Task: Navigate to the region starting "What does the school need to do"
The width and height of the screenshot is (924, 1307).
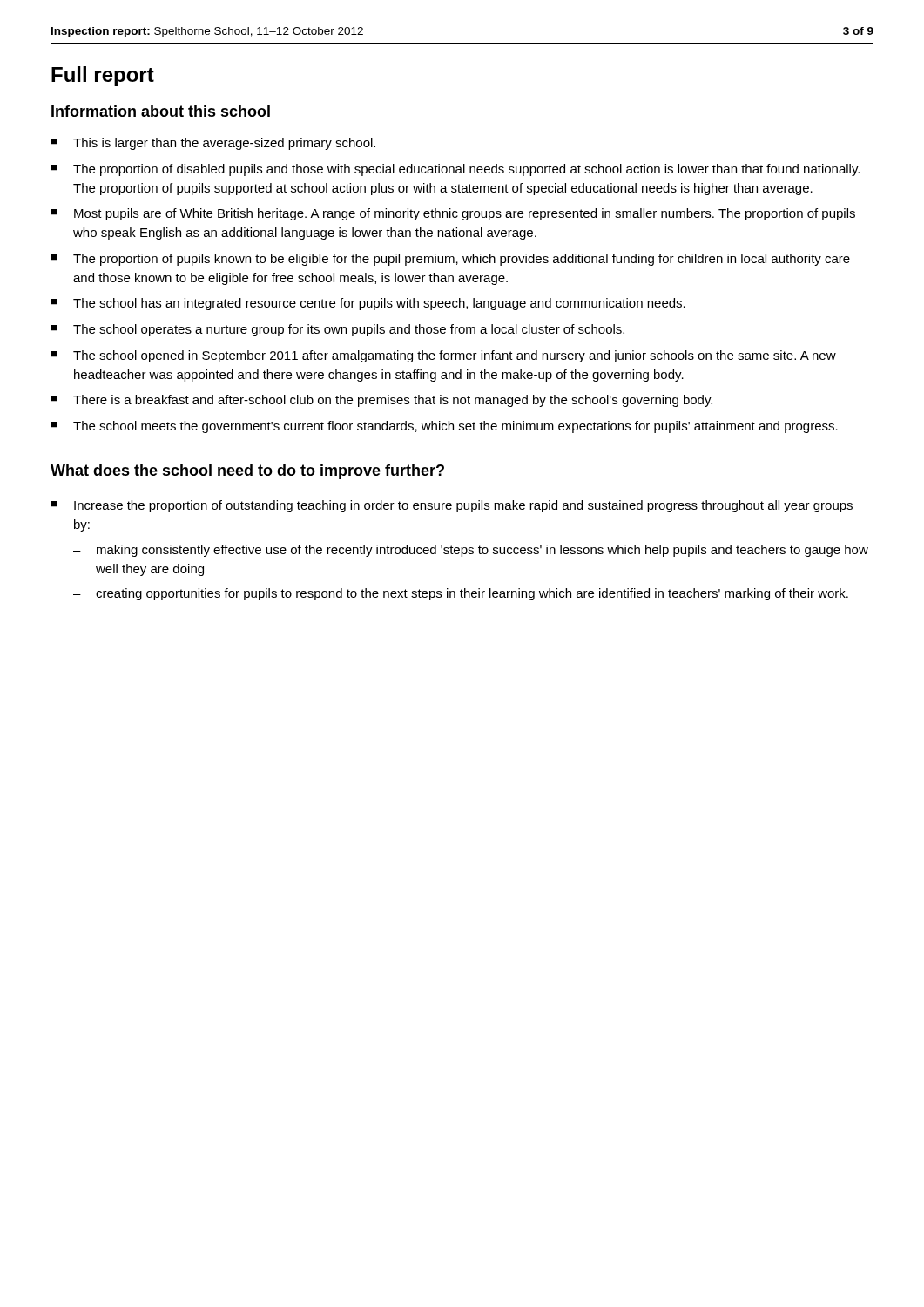Action: tap(248, 470)
